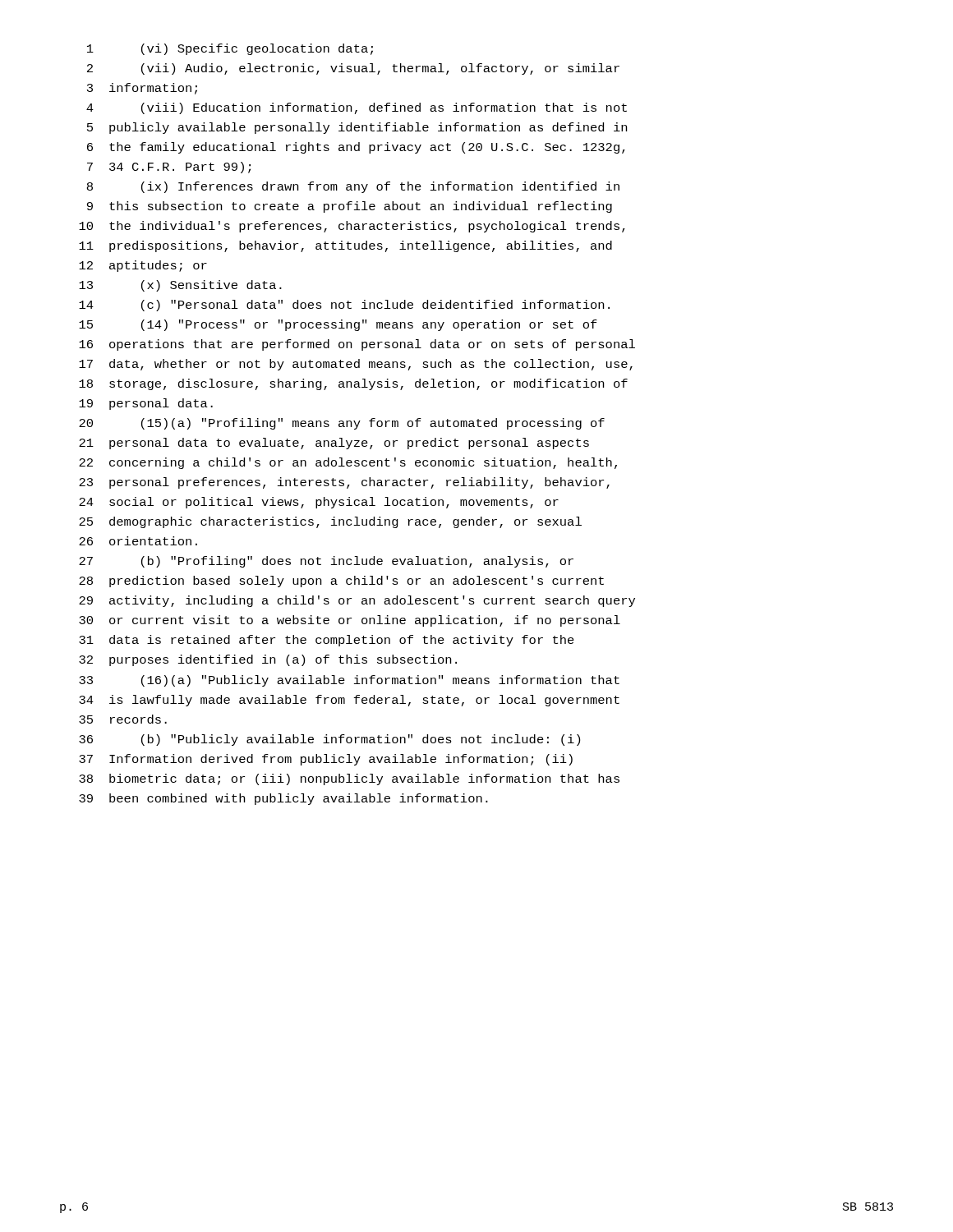Select the text block starting "2 (vii) Audio, electronic, visual, thermal,"

tap(476, 69)
